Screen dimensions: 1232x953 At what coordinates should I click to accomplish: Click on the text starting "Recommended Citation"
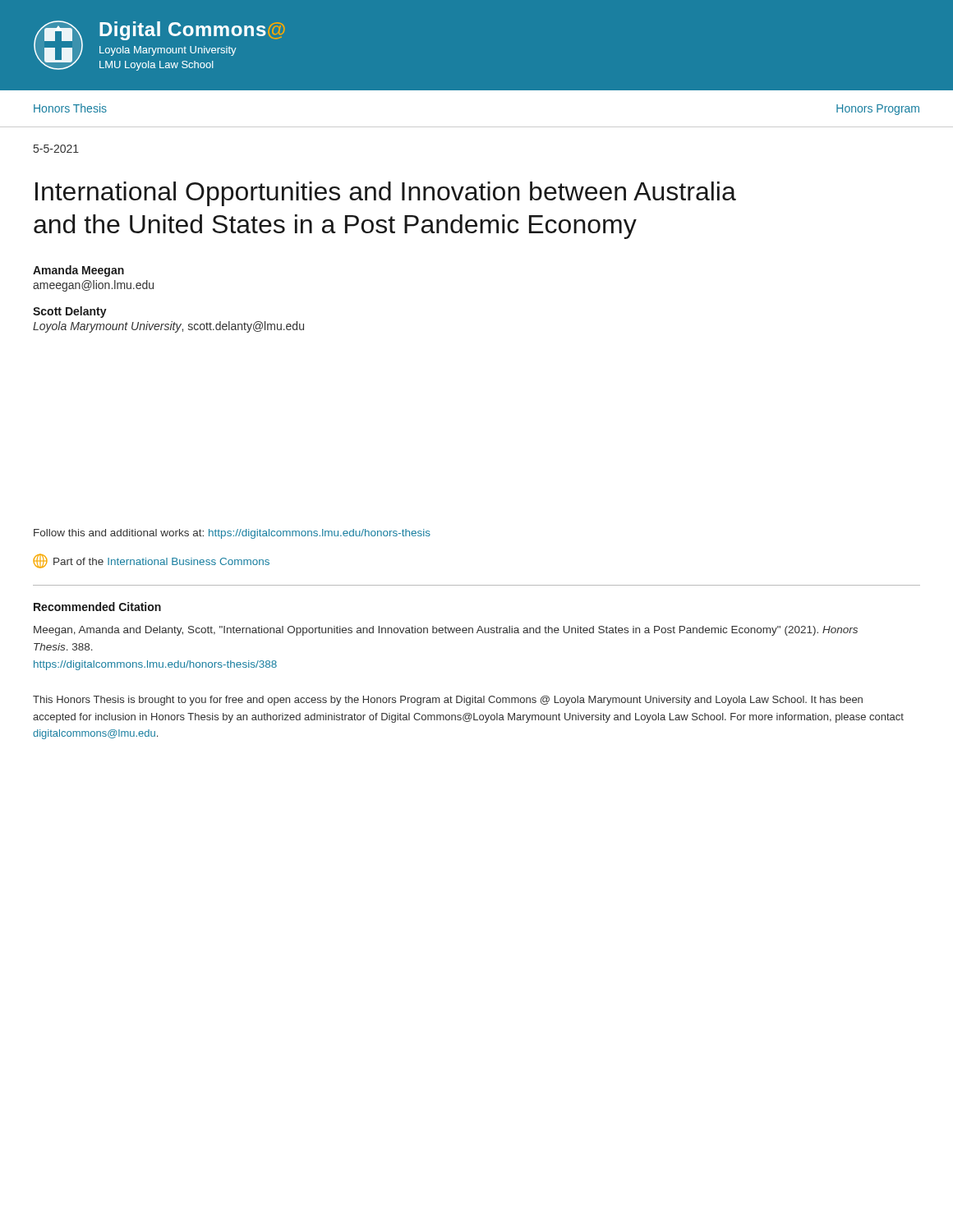[97, 607]
